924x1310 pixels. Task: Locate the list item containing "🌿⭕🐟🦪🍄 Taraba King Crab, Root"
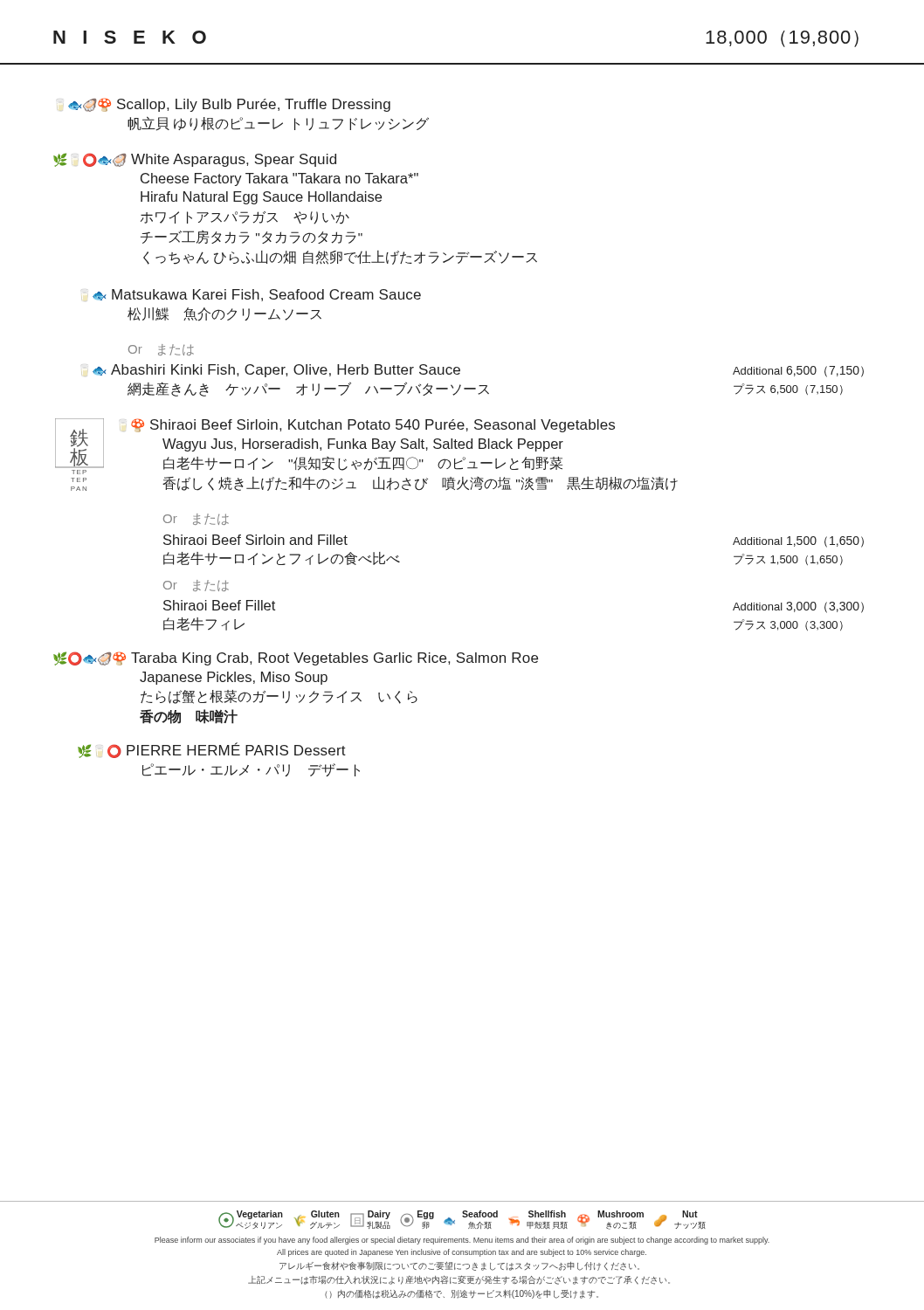[x=296, y=658]
